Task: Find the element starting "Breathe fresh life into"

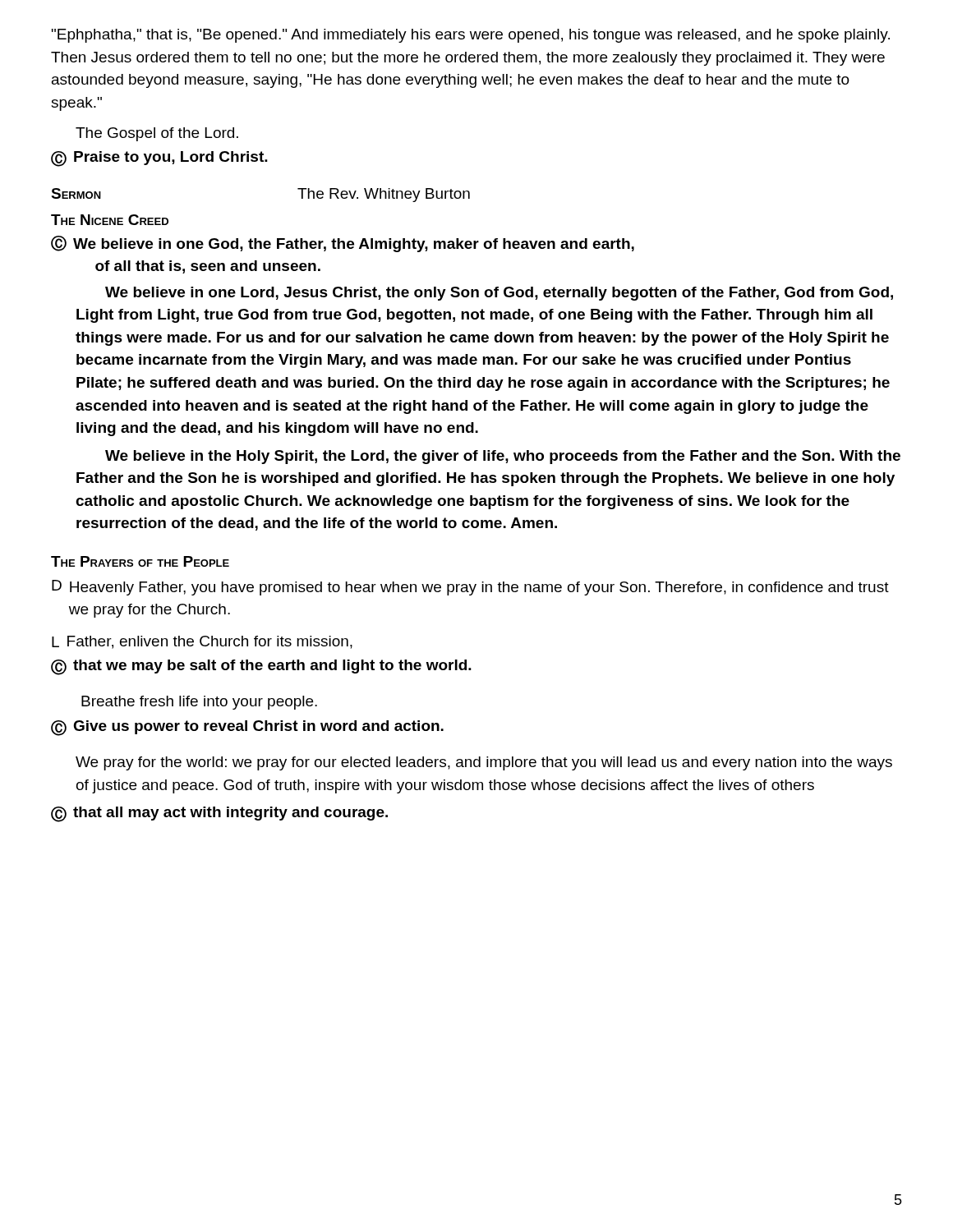Action: pos(199,701)
